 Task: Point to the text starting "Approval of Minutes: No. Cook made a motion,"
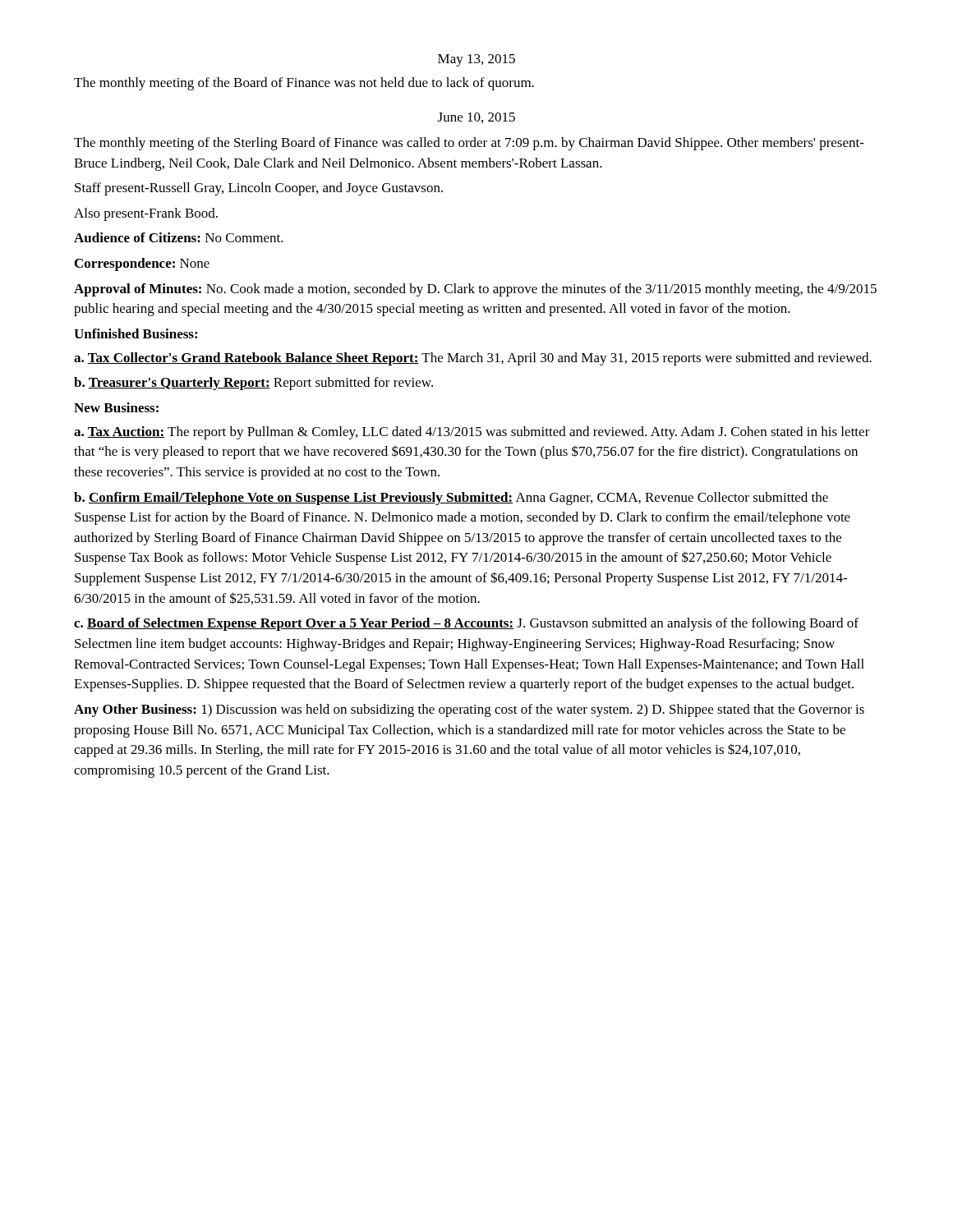tap(476, 299)
